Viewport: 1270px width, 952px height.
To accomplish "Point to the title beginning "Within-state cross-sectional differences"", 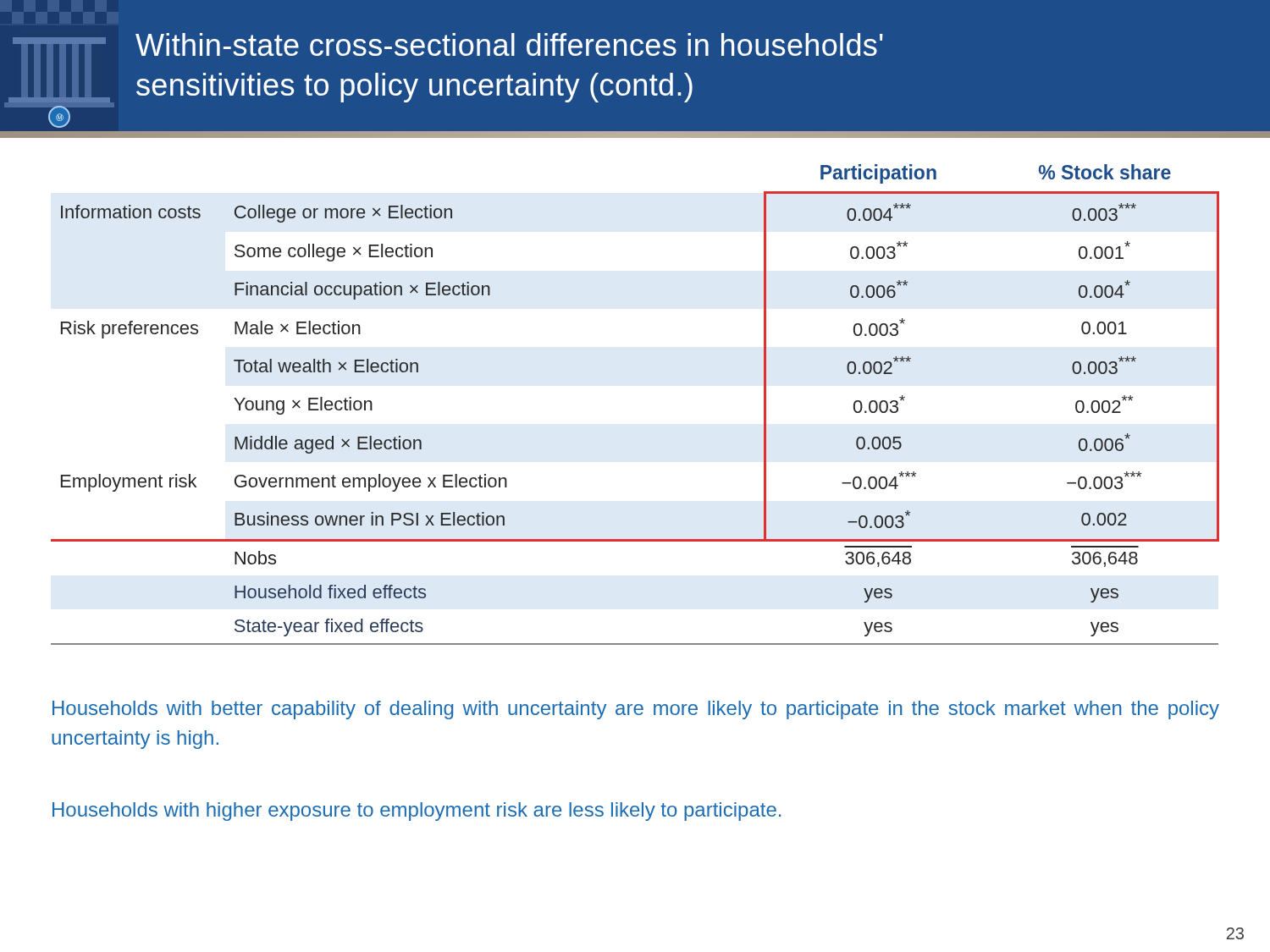I will pos(510,65).
